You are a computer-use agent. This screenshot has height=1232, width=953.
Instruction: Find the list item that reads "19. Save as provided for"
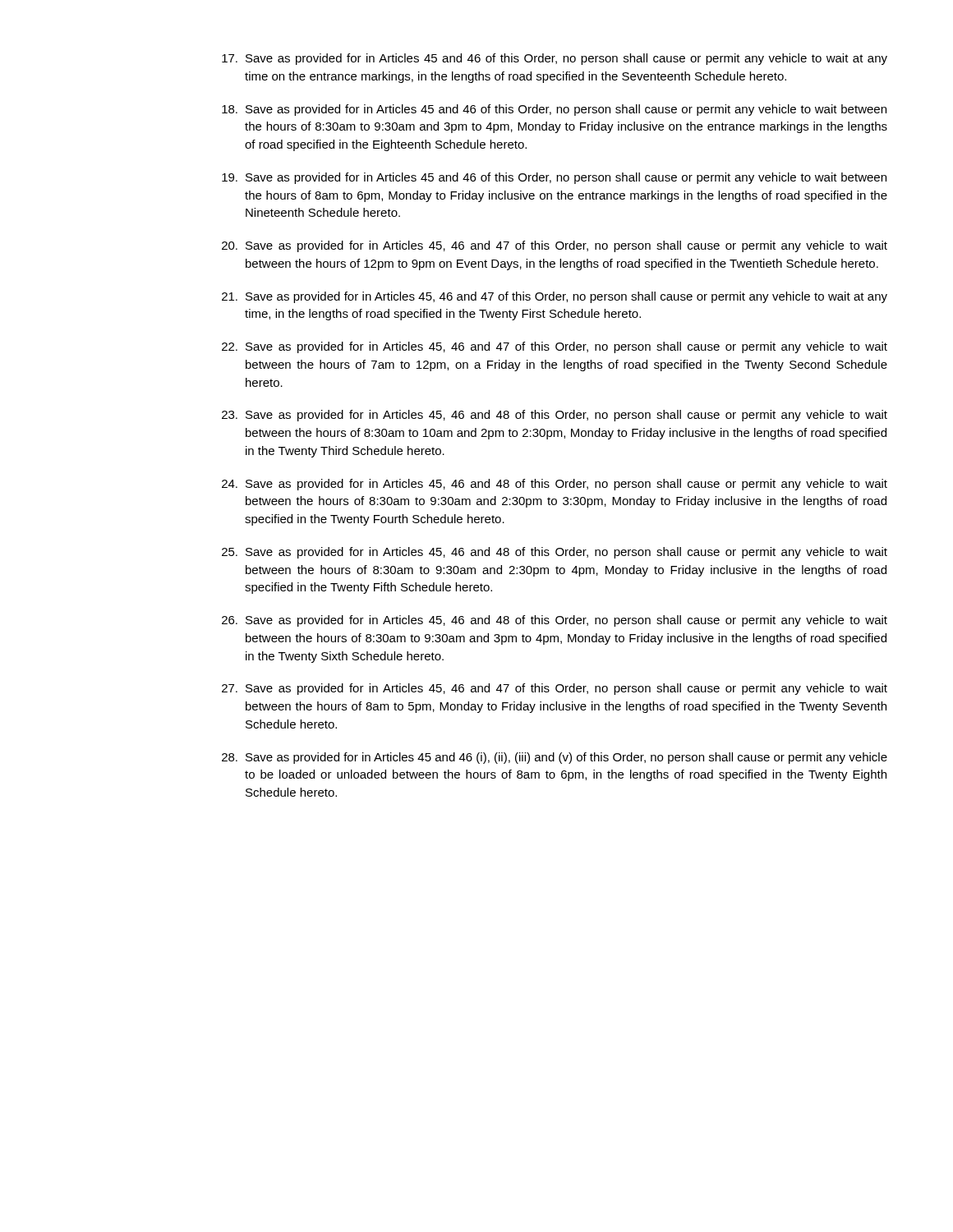click(x=526, y=195)
